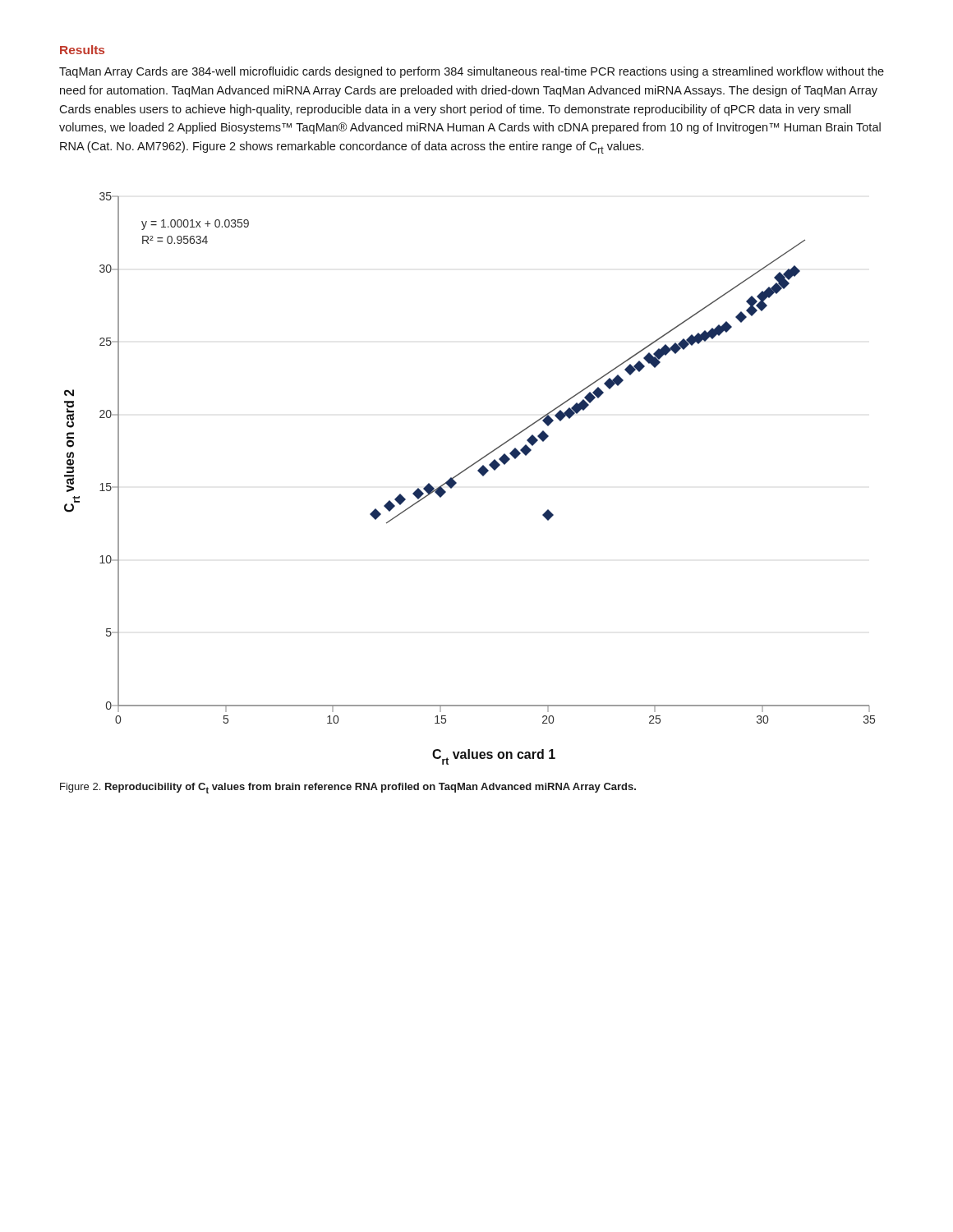Navigate to the block starting "TaqMan Array Cards are 384-well microfluidic"
The width and height of the screenshot is (953, 1232).
[x=472, y=110]
